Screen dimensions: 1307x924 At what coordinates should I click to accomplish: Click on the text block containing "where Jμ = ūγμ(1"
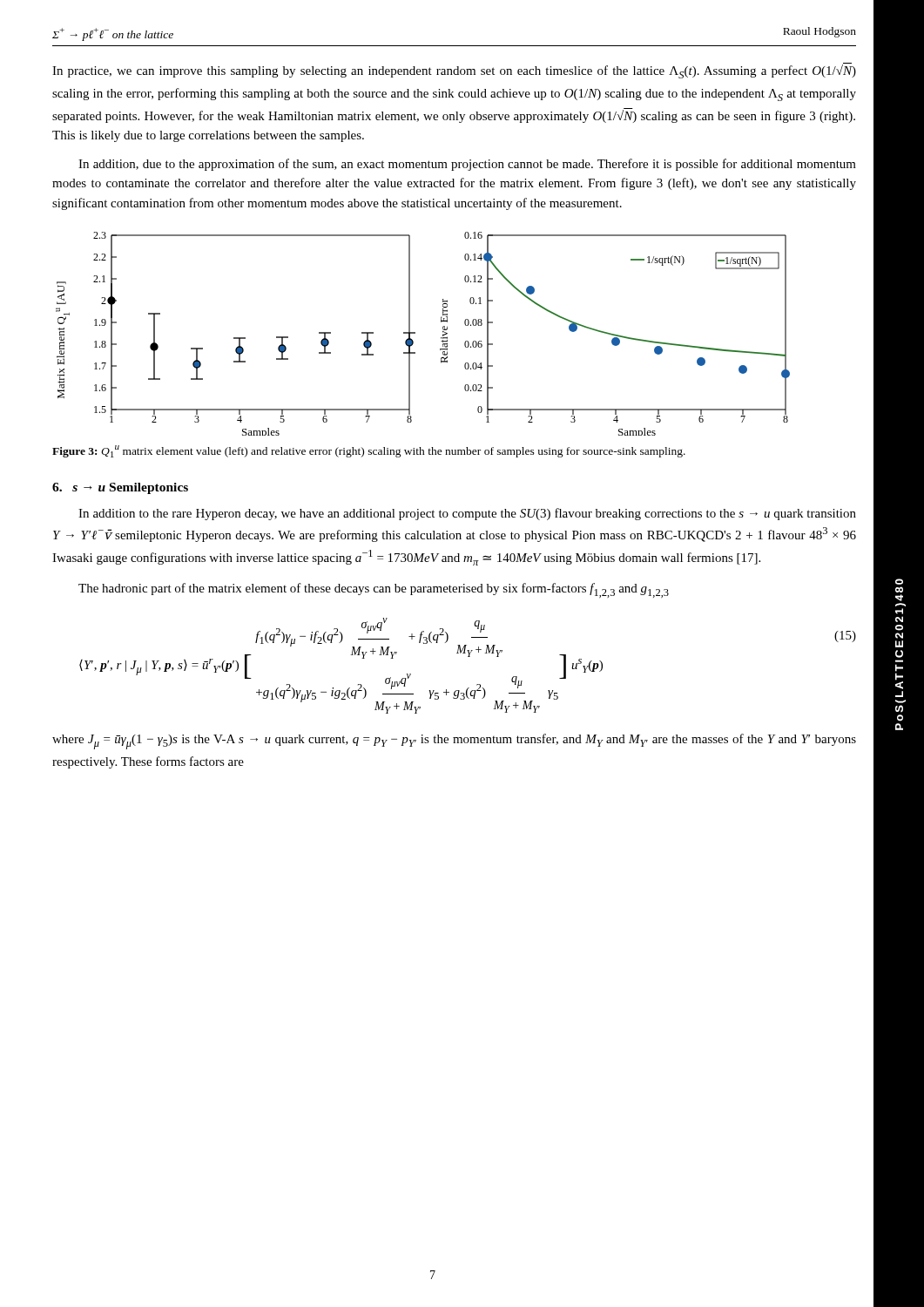454,751
